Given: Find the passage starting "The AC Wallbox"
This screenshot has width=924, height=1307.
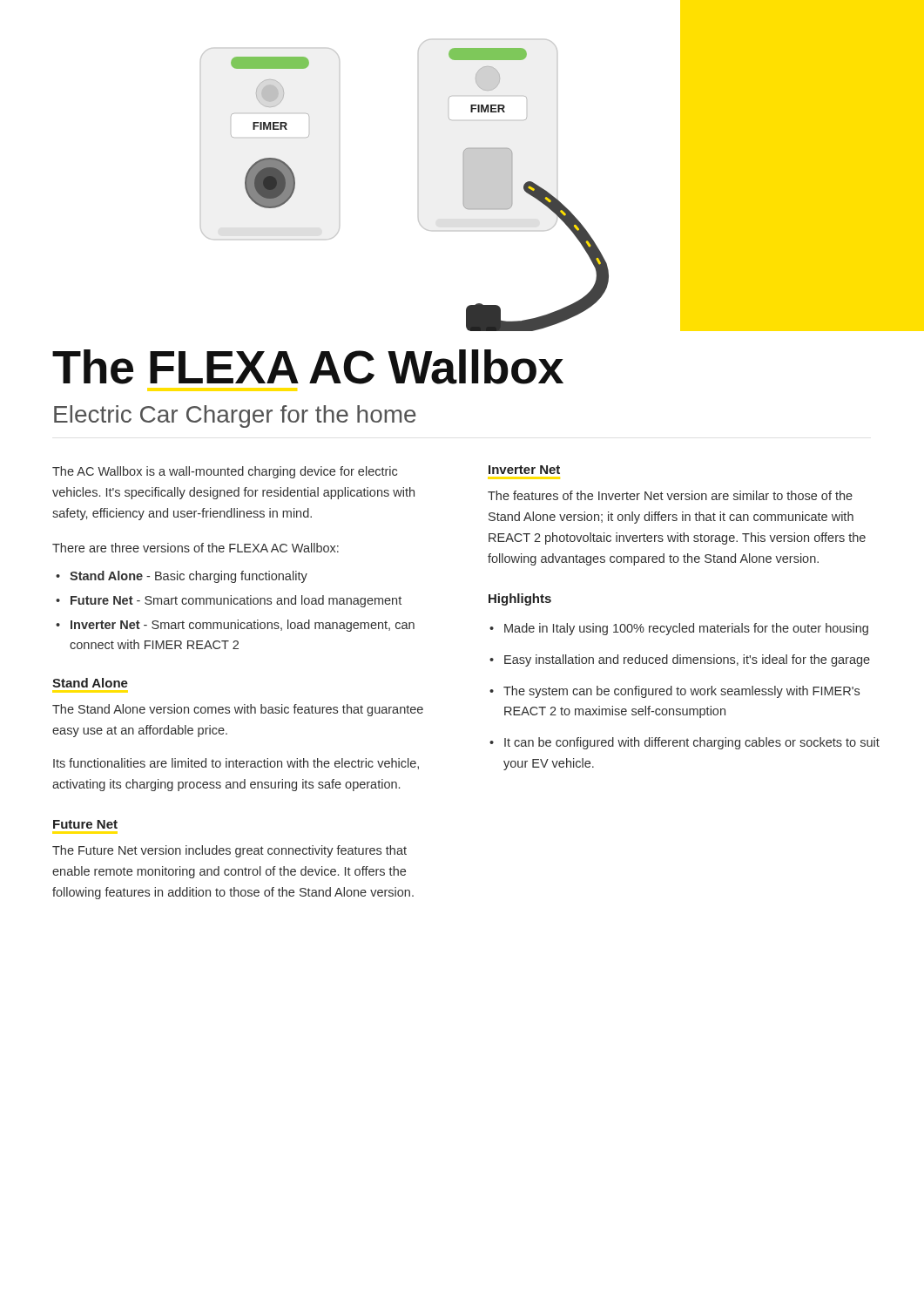Looking at the screenshot, I should click(x=234, y=492).
